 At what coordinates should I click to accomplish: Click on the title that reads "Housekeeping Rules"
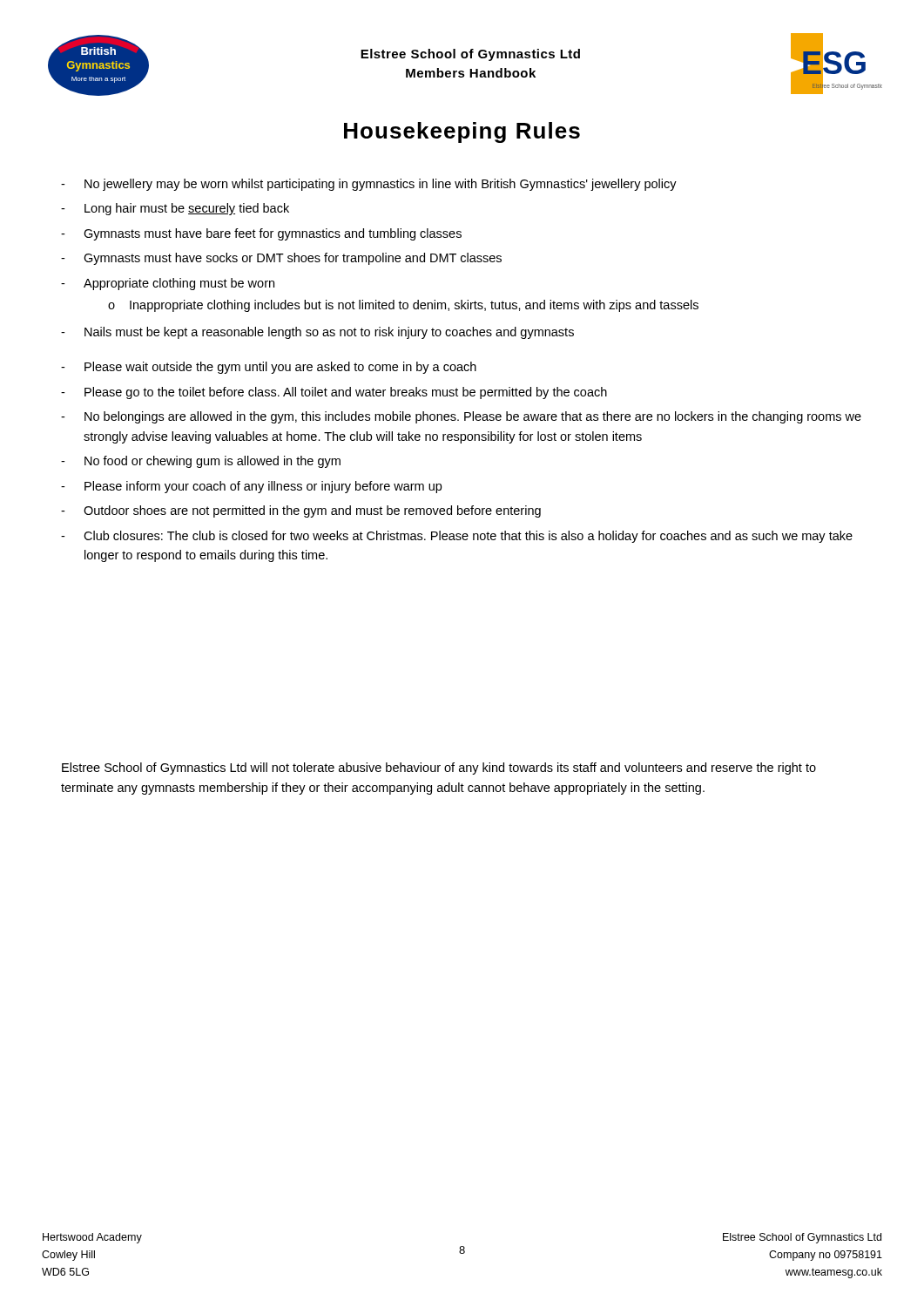click(x=462, y=131)
